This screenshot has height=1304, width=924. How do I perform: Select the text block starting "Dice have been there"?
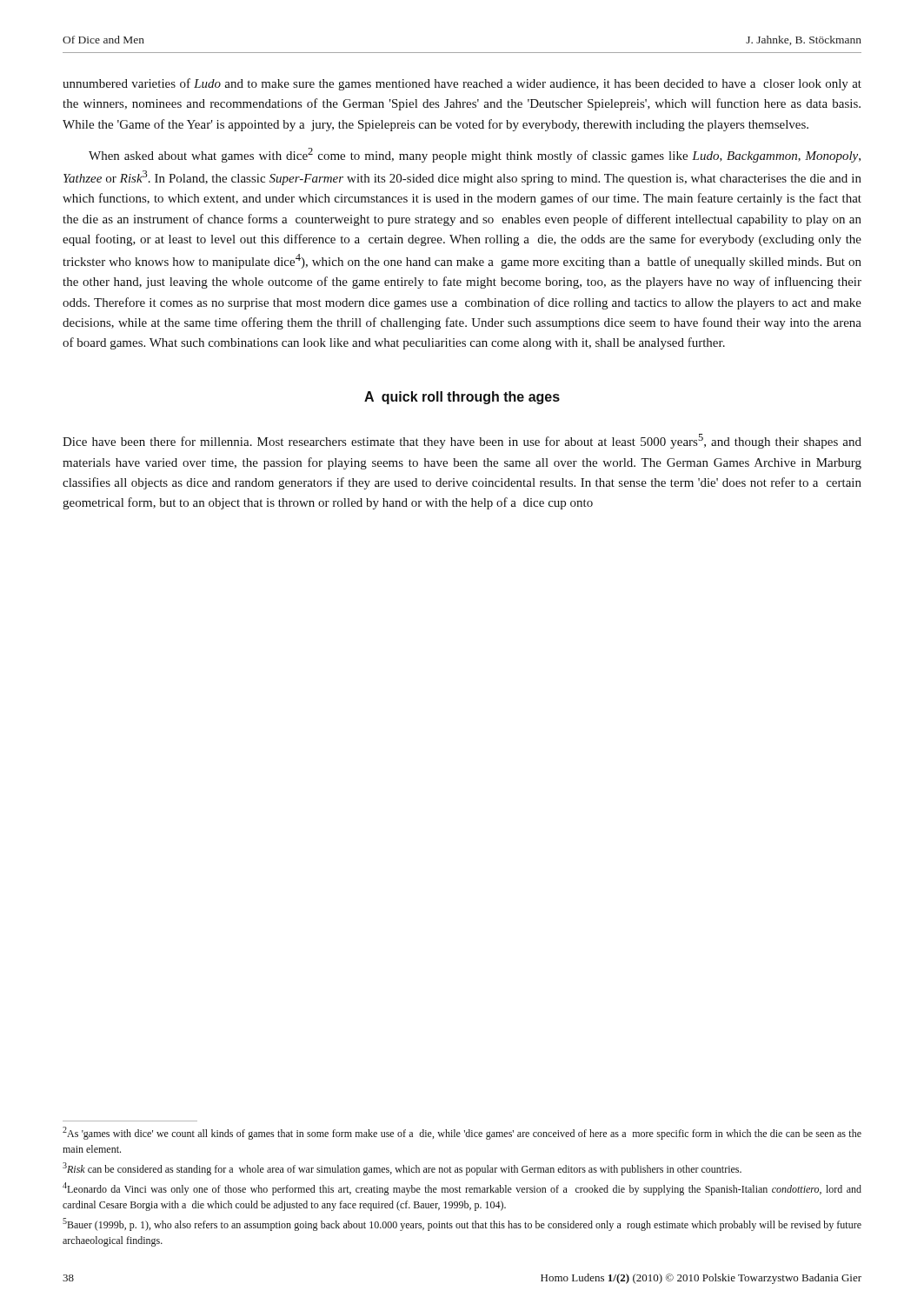pyautogui.click(x=462, y=471)
